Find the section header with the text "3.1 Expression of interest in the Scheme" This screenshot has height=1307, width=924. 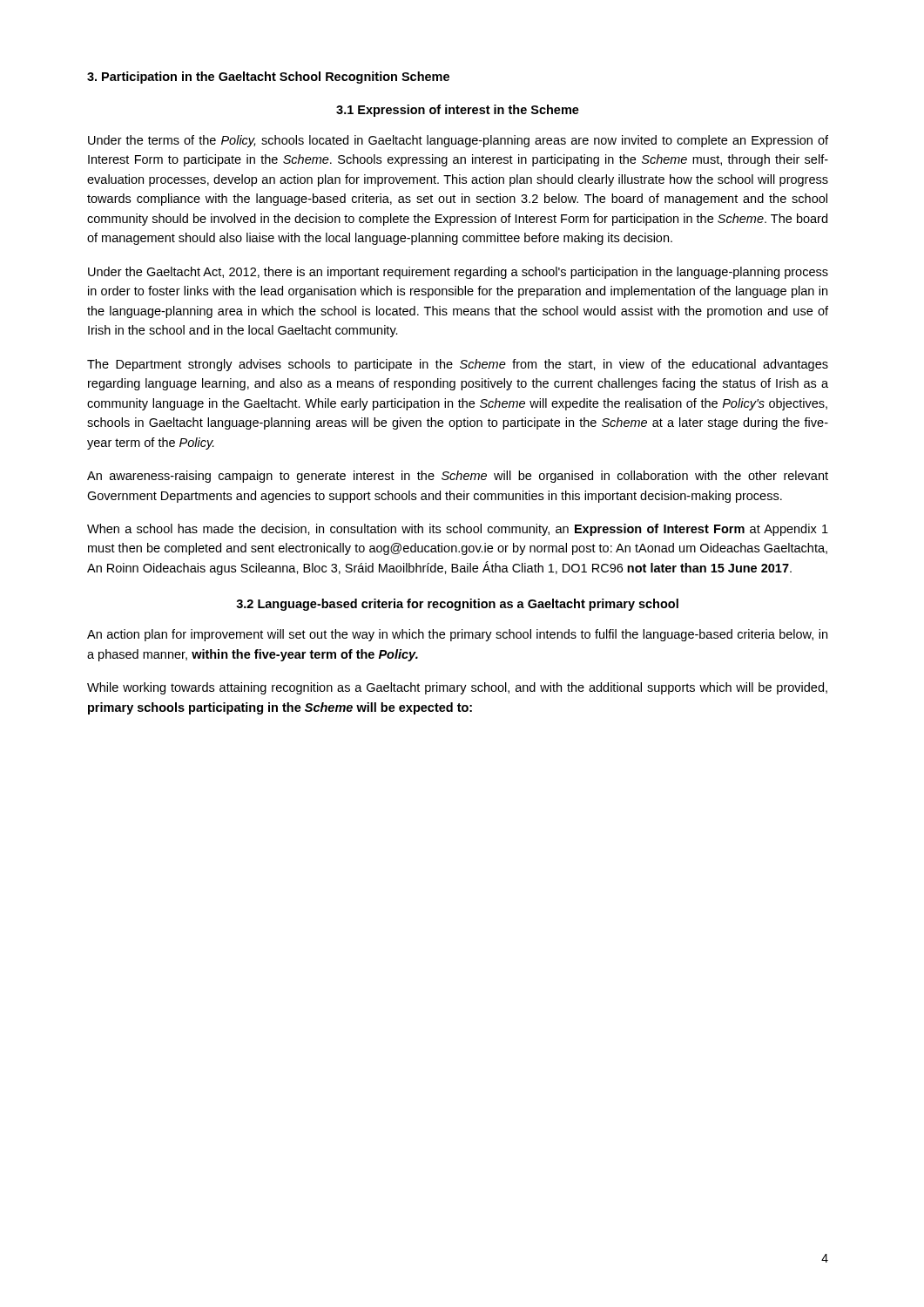[x=458, y=110]
